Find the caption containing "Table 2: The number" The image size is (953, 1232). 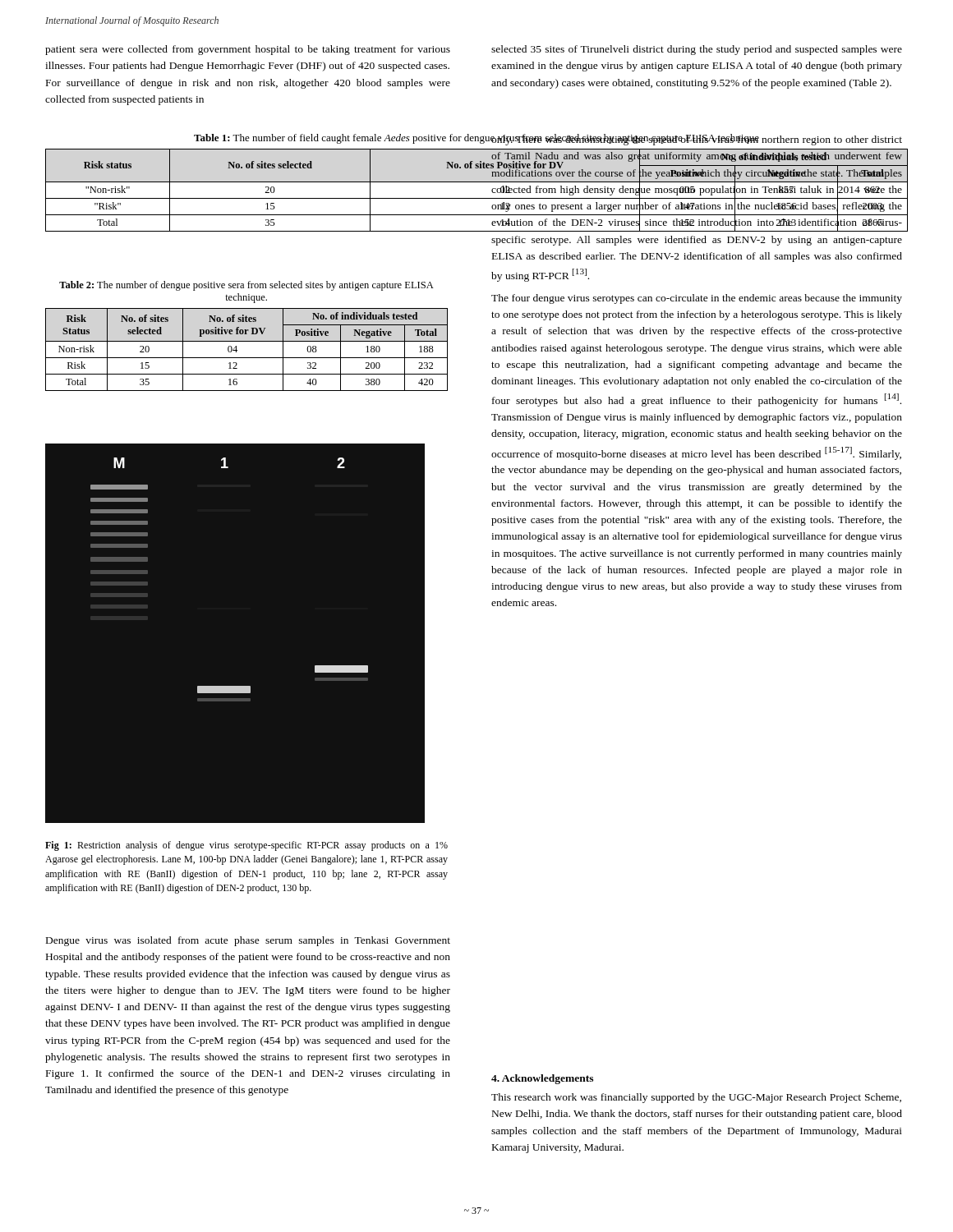click(246, 291)
